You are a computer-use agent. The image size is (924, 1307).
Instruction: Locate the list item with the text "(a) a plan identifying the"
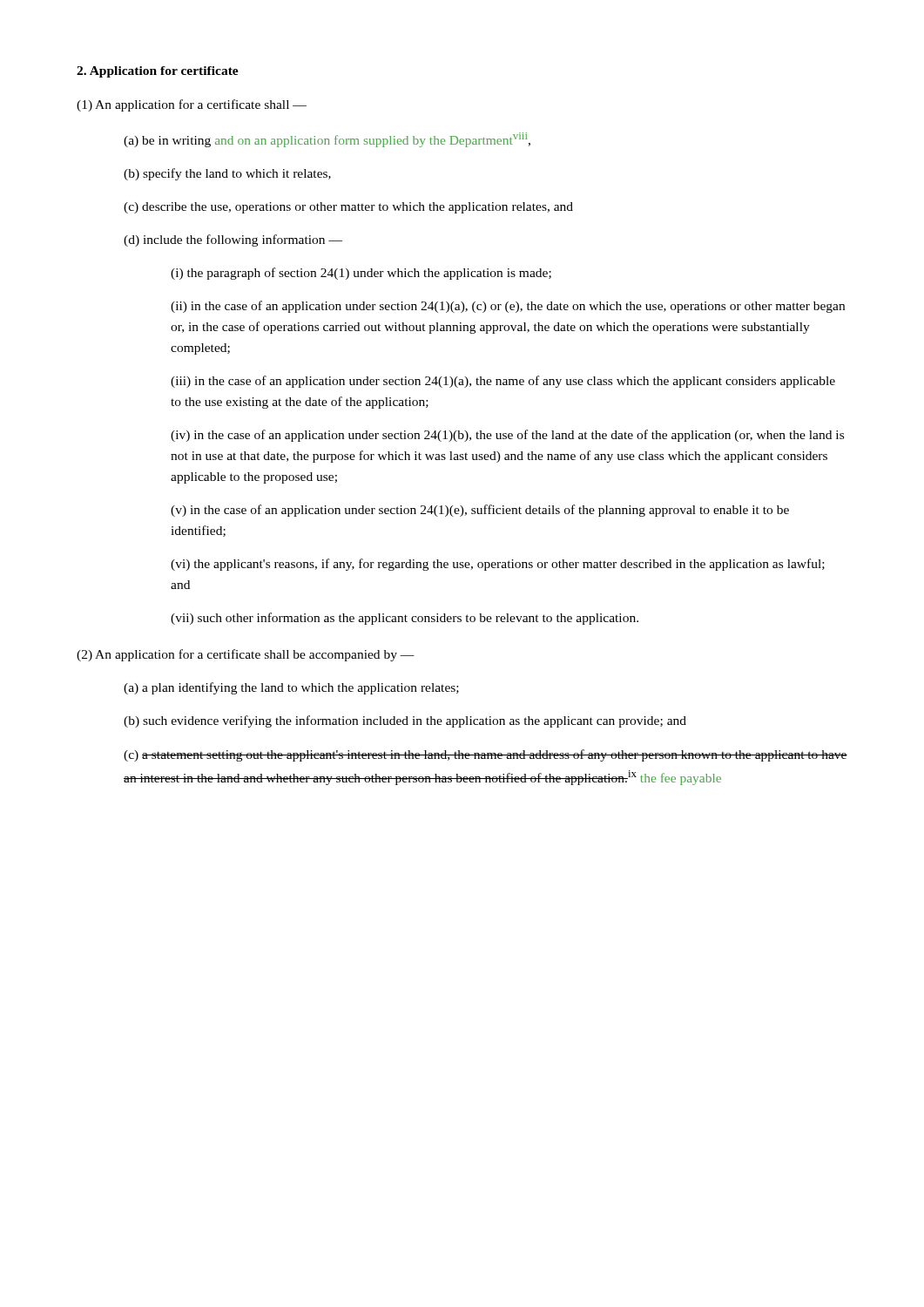pos(292,687)
